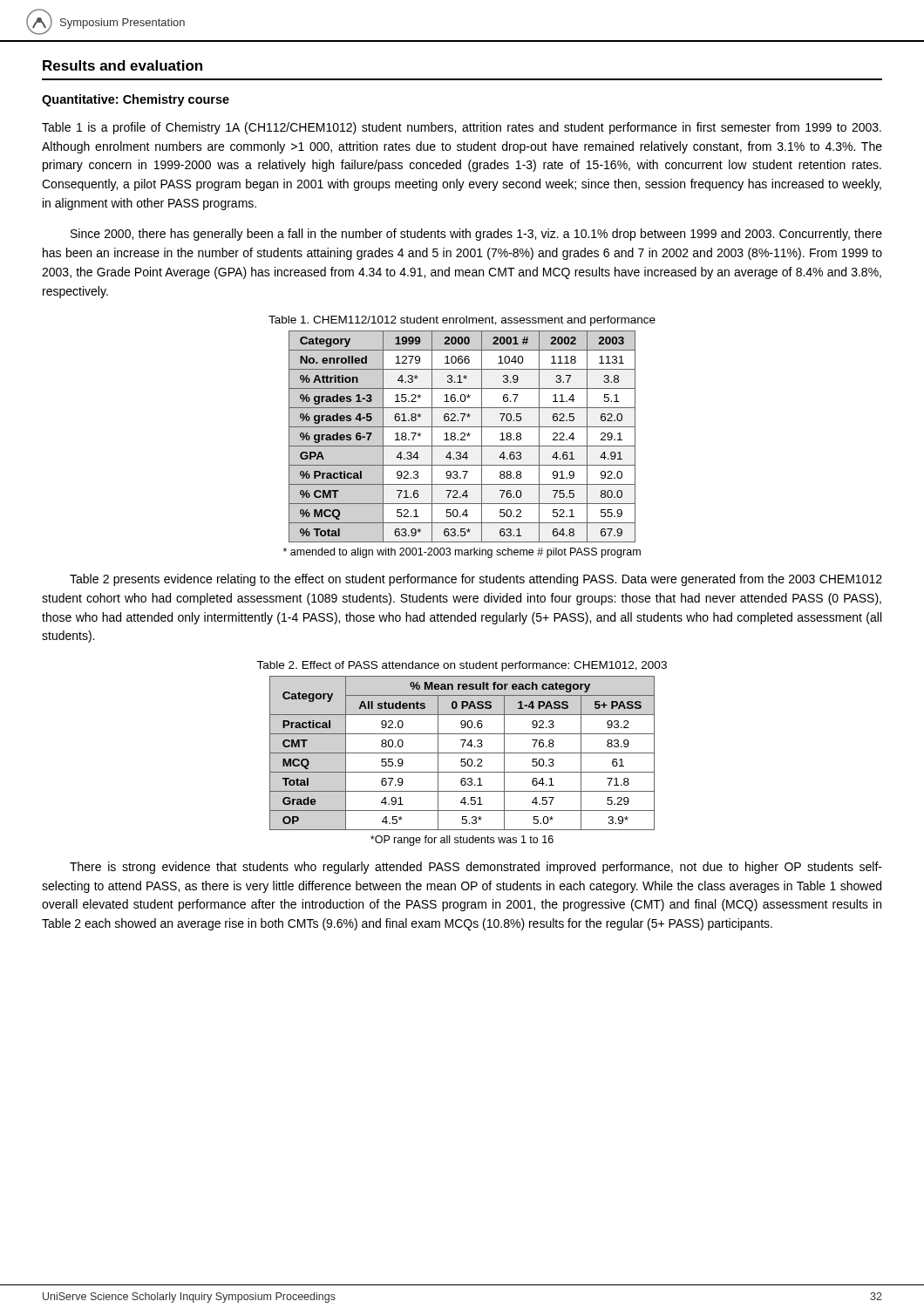Find the text block that reads "Table 2 presents evidence relating to"
The image size is (924, 1308).
pos(462,608)
